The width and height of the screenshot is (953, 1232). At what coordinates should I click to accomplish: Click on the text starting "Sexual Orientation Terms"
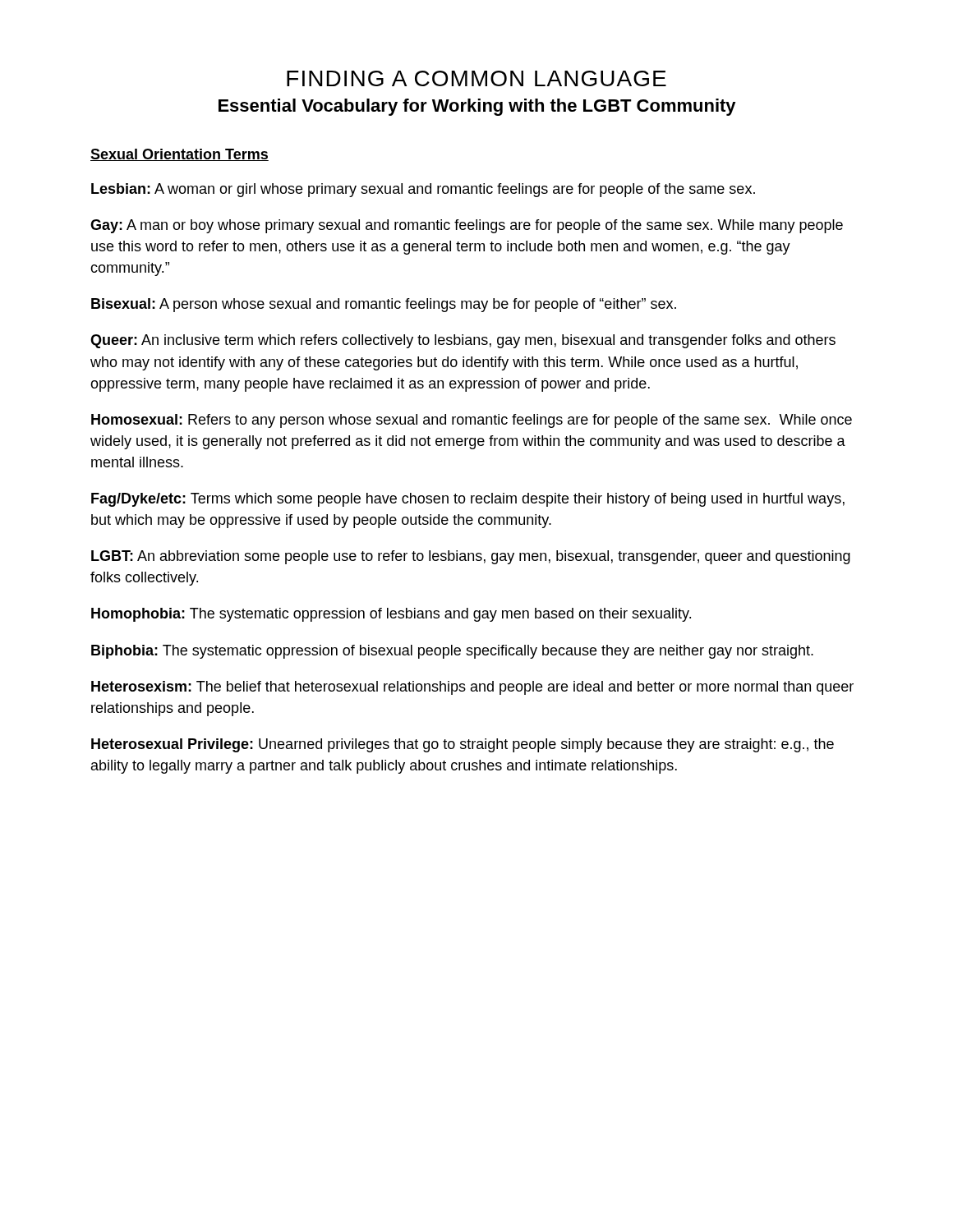click(179, 154)
